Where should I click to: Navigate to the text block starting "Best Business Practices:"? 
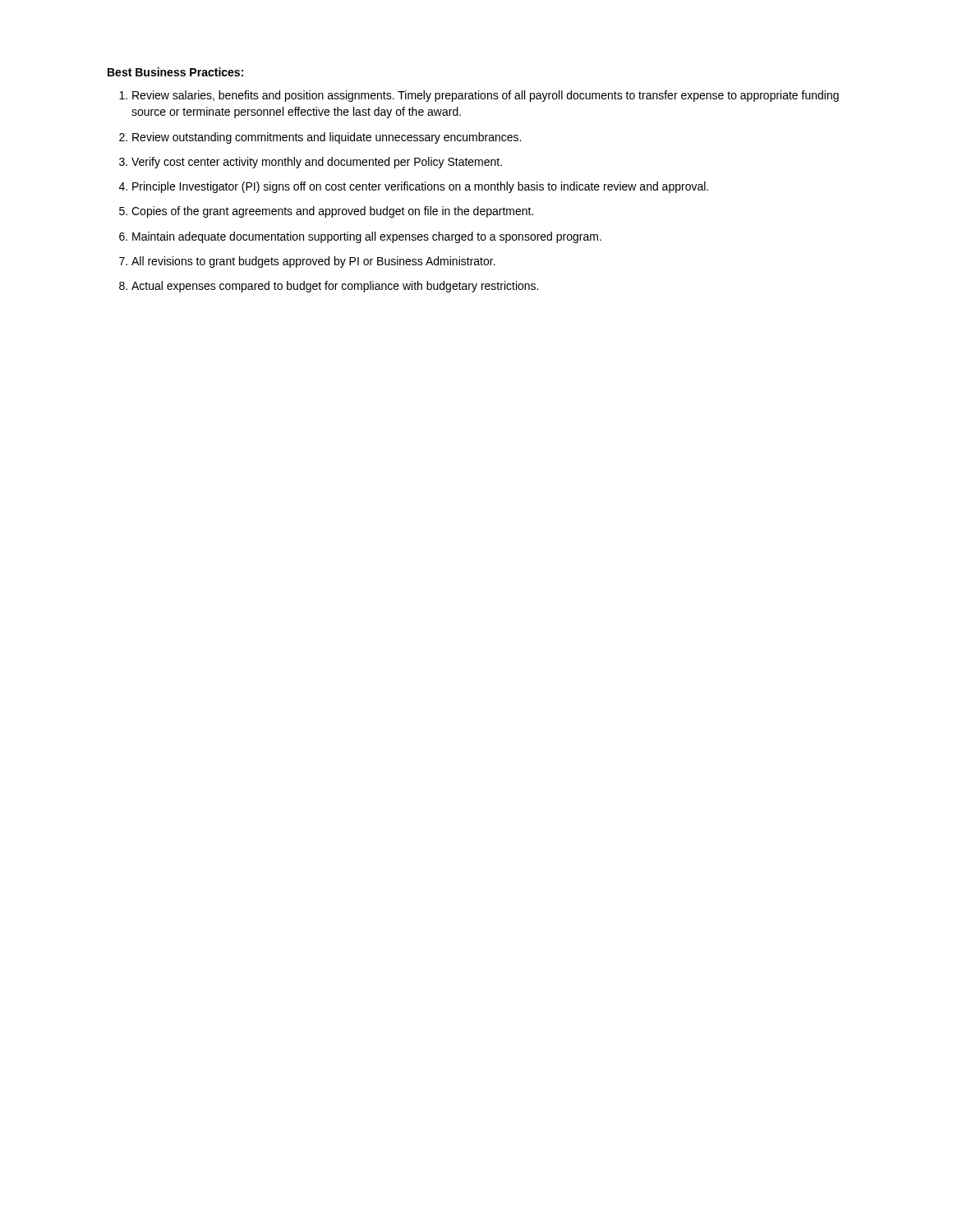tap(176, 72)
